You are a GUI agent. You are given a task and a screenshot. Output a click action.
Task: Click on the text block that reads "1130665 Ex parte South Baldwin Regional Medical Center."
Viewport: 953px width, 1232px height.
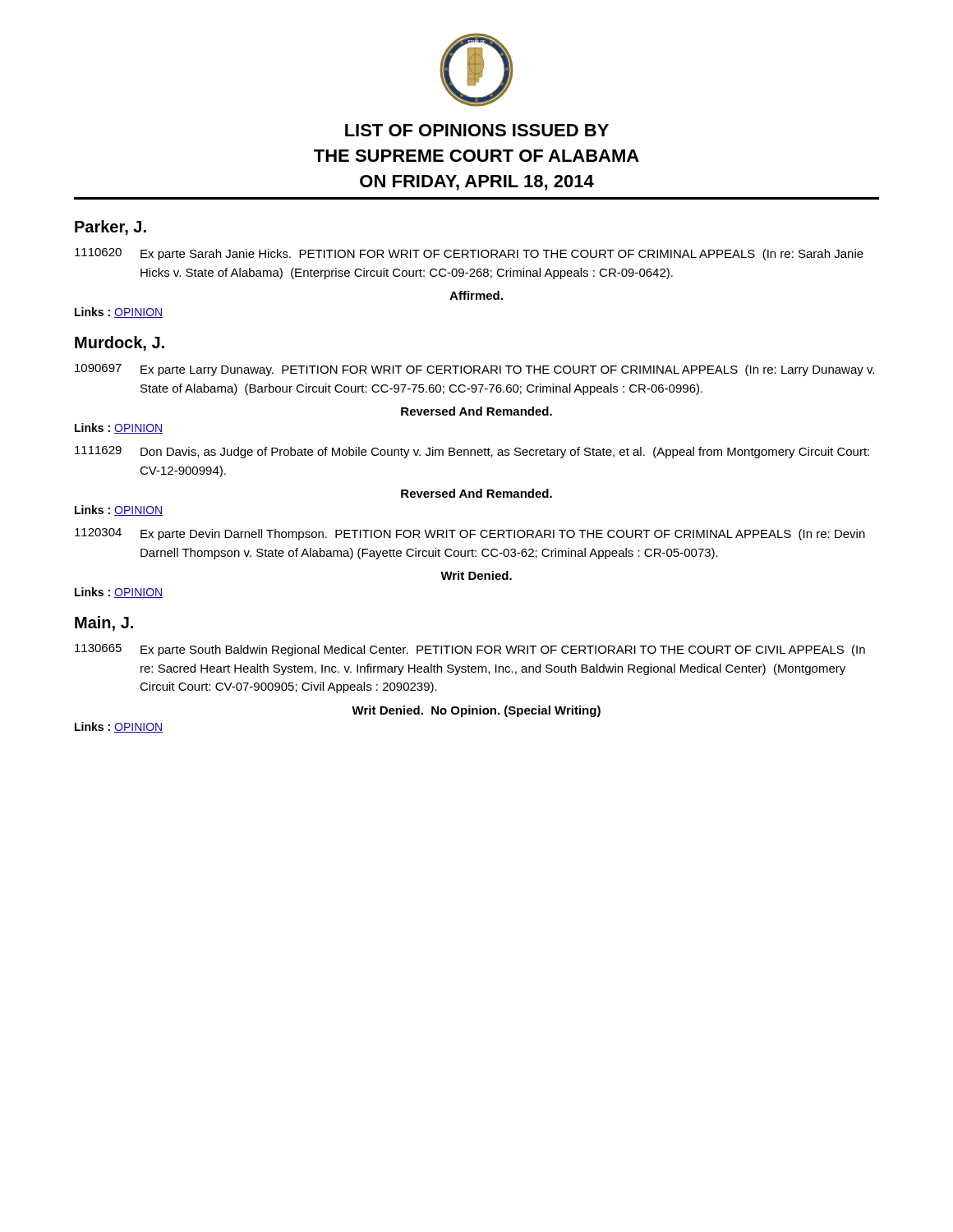(x=476, y=669)
